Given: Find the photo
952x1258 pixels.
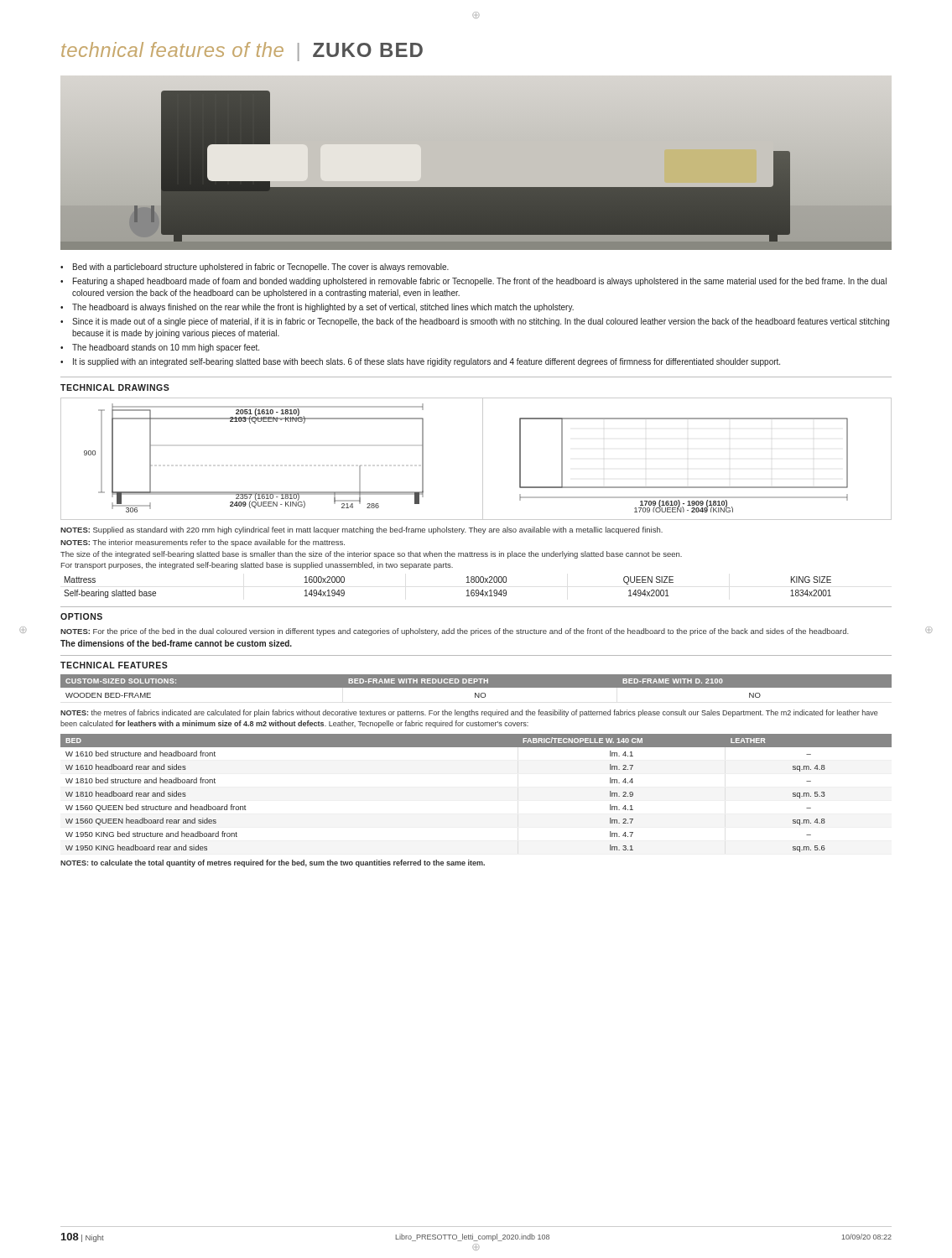Looking at the screenshot, I should pos(476,163).
